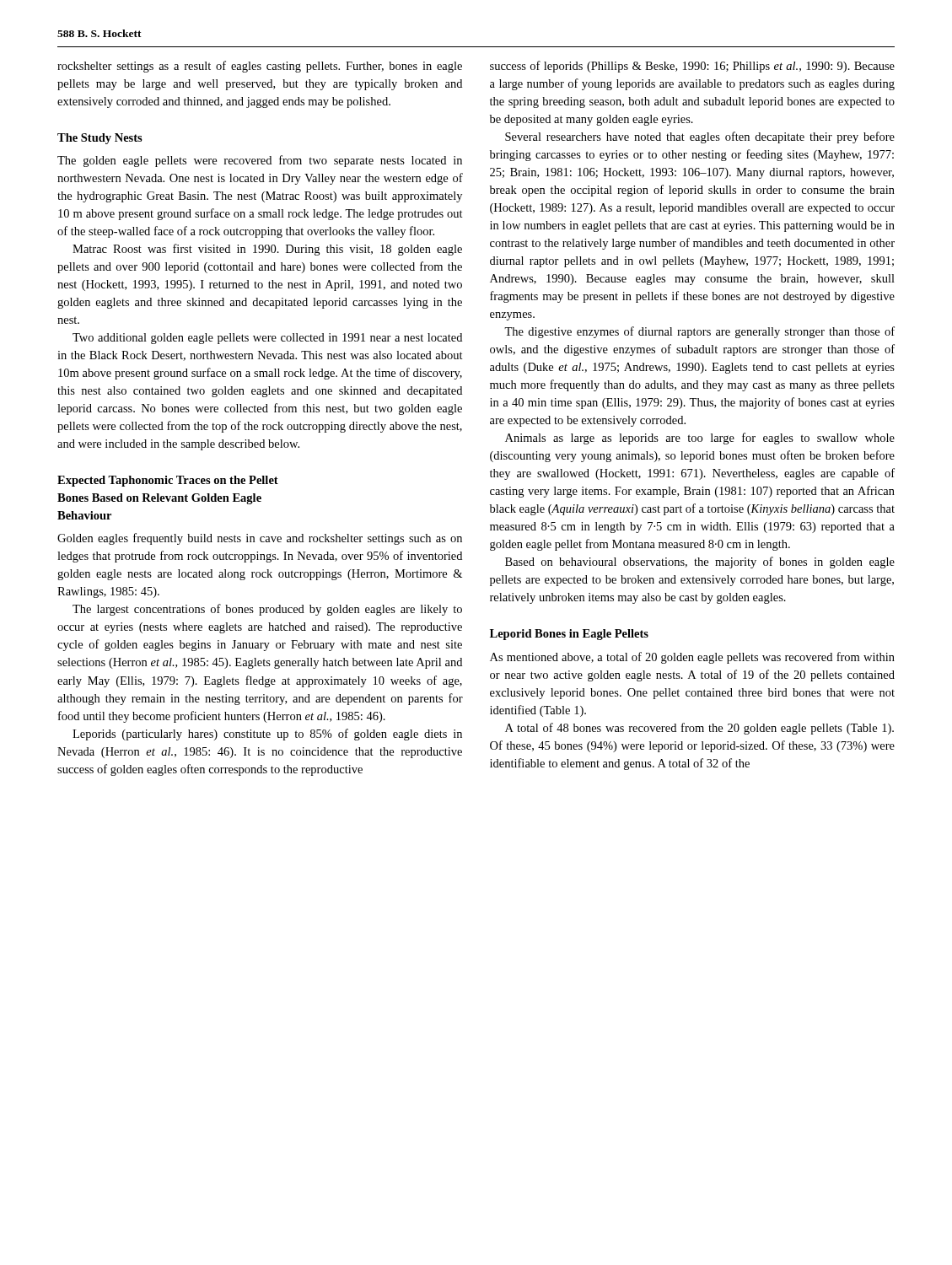
Task: Click on the text block that says "rockshelter settings as a result of eagles casting"
Action: tap(260, 84)
